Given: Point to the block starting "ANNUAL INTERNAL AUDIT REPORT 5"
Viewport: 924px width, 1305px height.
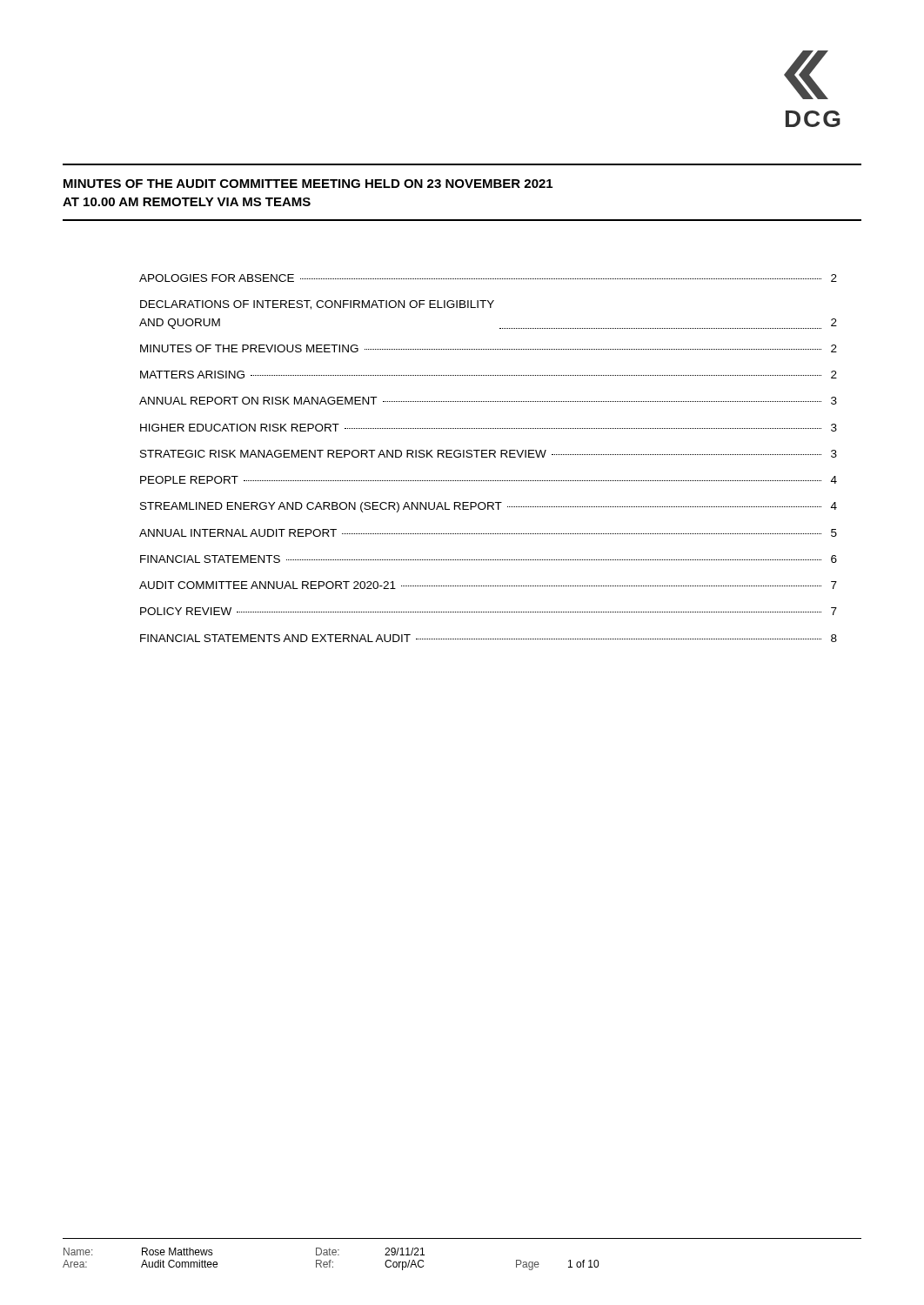Looking at the screenshot, I should 488,533.
